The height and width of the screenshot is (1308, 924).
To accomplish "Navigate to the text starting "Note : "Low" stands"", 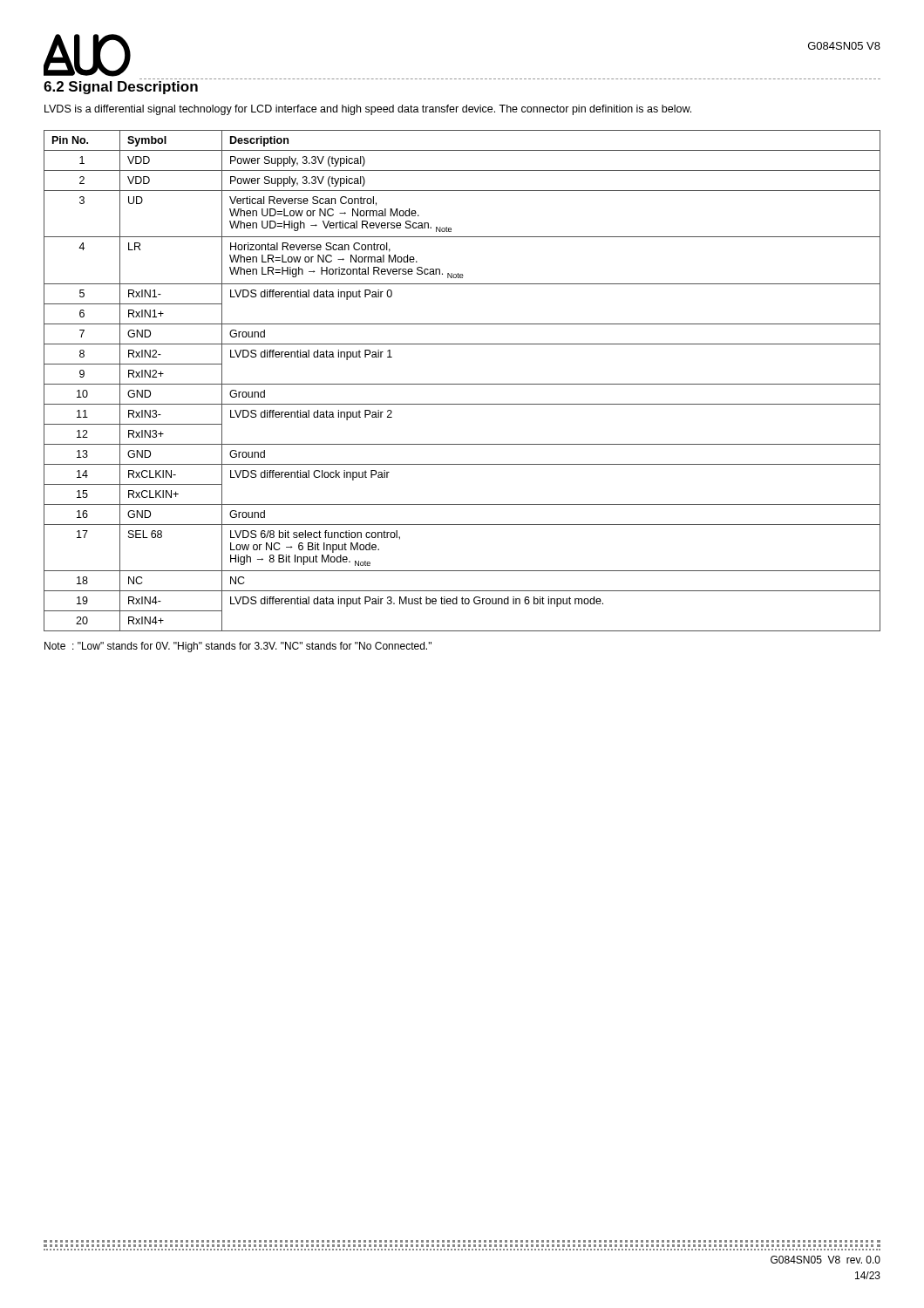I will pos(238,646).
